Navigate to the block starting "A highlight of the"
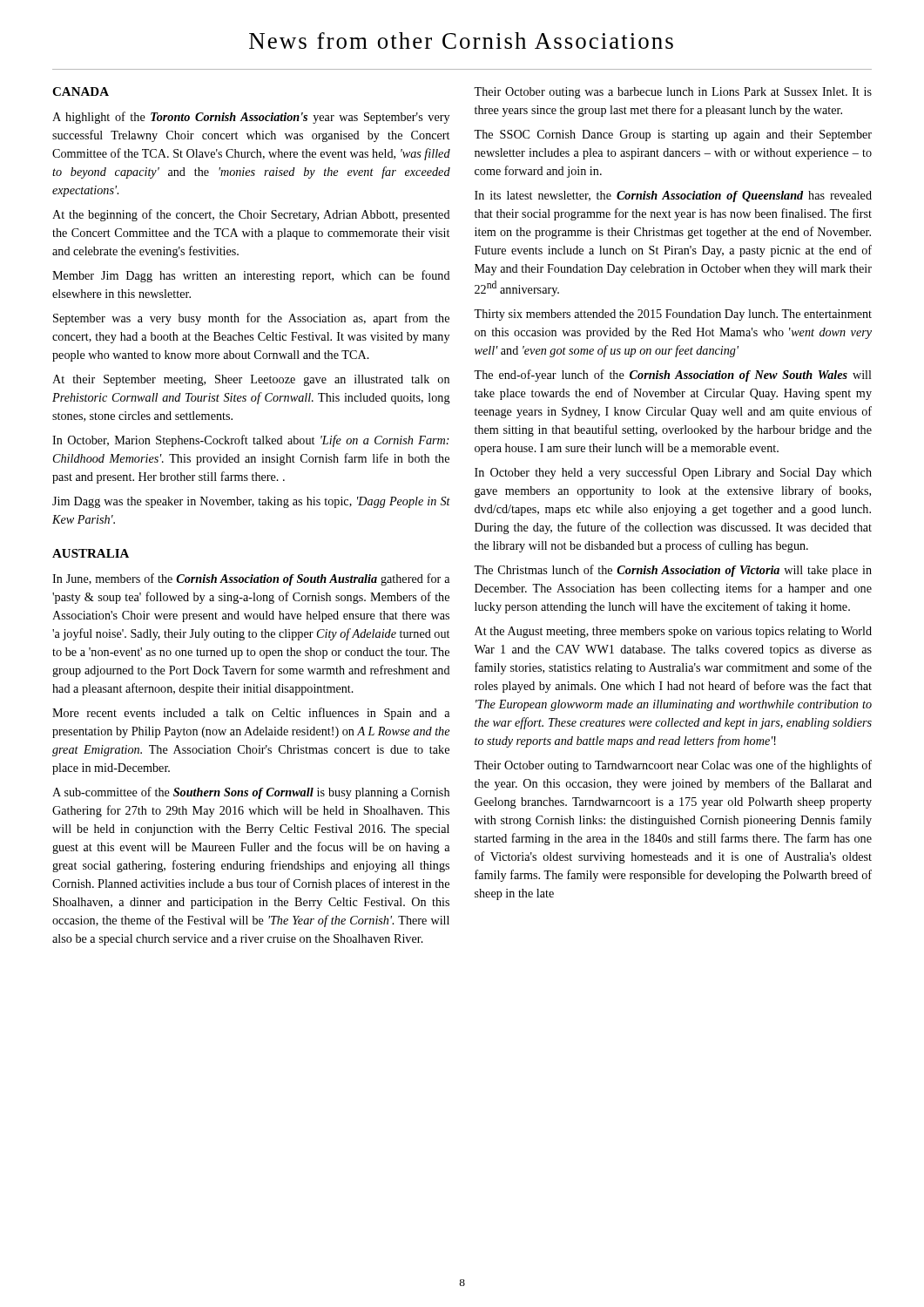Image resolution: width=924 pixels, height=1307 pixels. click(x=251, y=154)
